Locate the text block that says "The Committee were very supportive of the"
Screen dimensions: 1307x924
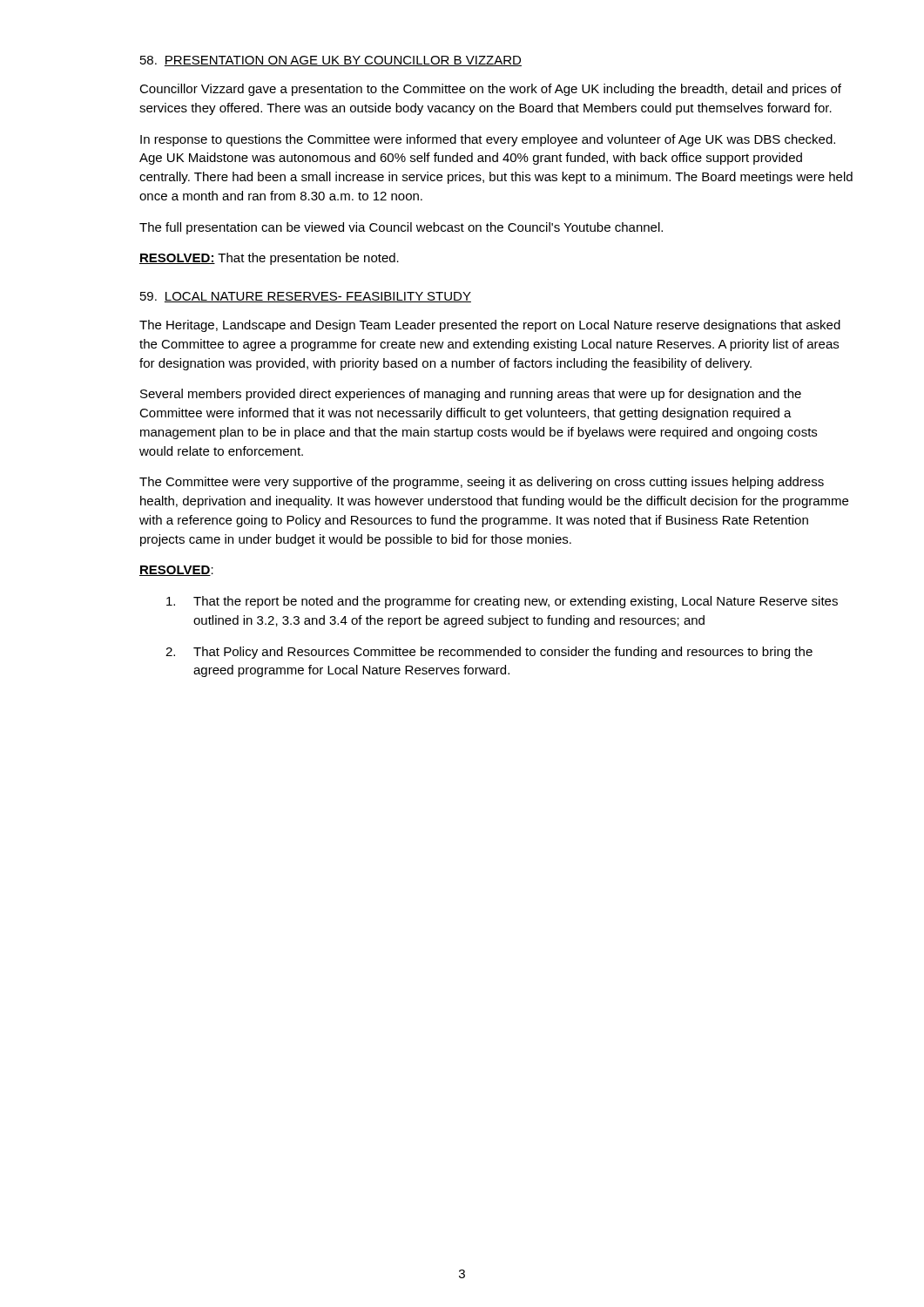tap(494, 510)
